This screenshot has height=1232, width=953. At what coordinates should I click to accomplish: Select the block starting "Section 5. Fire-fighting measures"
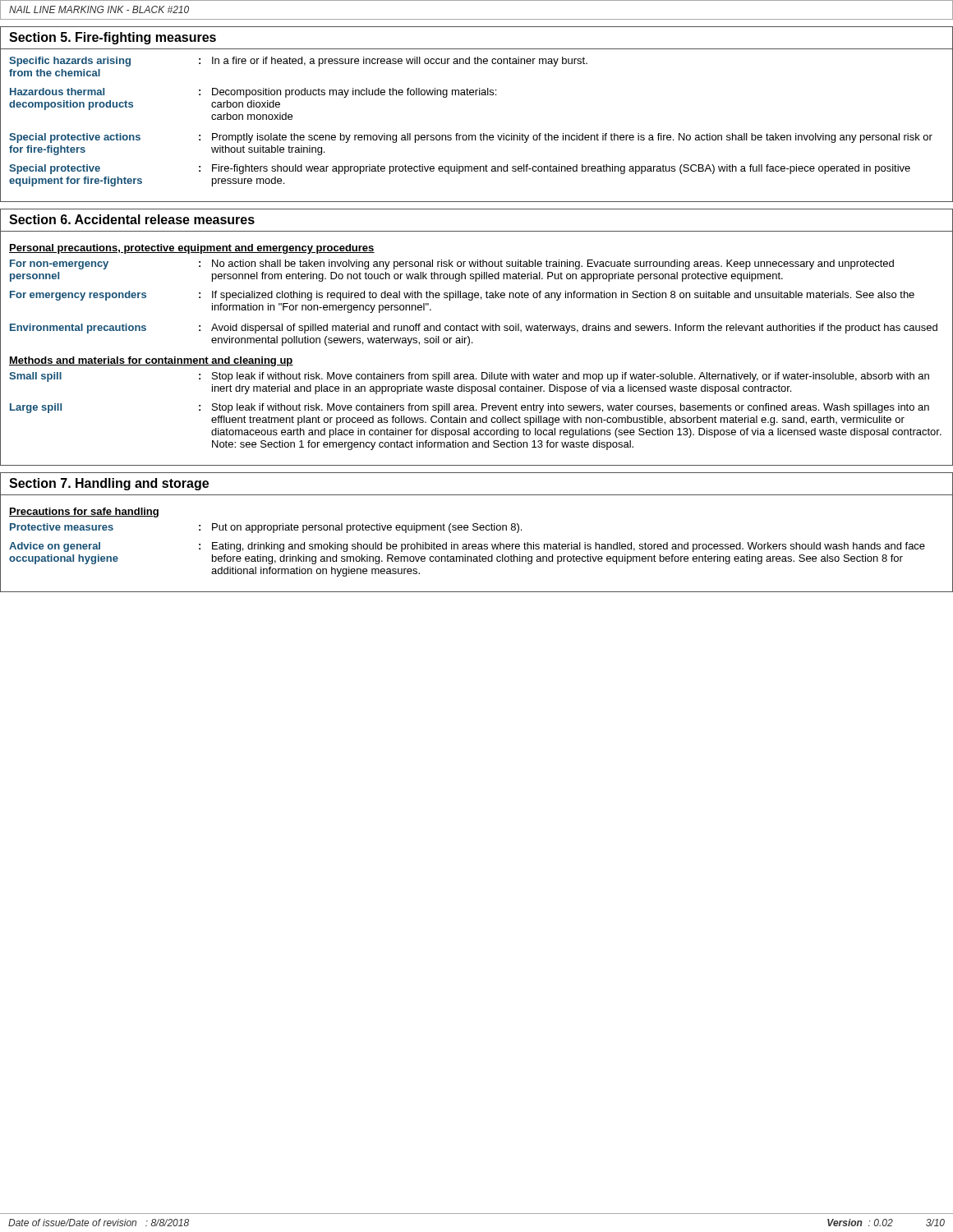(x=113, y=37)
